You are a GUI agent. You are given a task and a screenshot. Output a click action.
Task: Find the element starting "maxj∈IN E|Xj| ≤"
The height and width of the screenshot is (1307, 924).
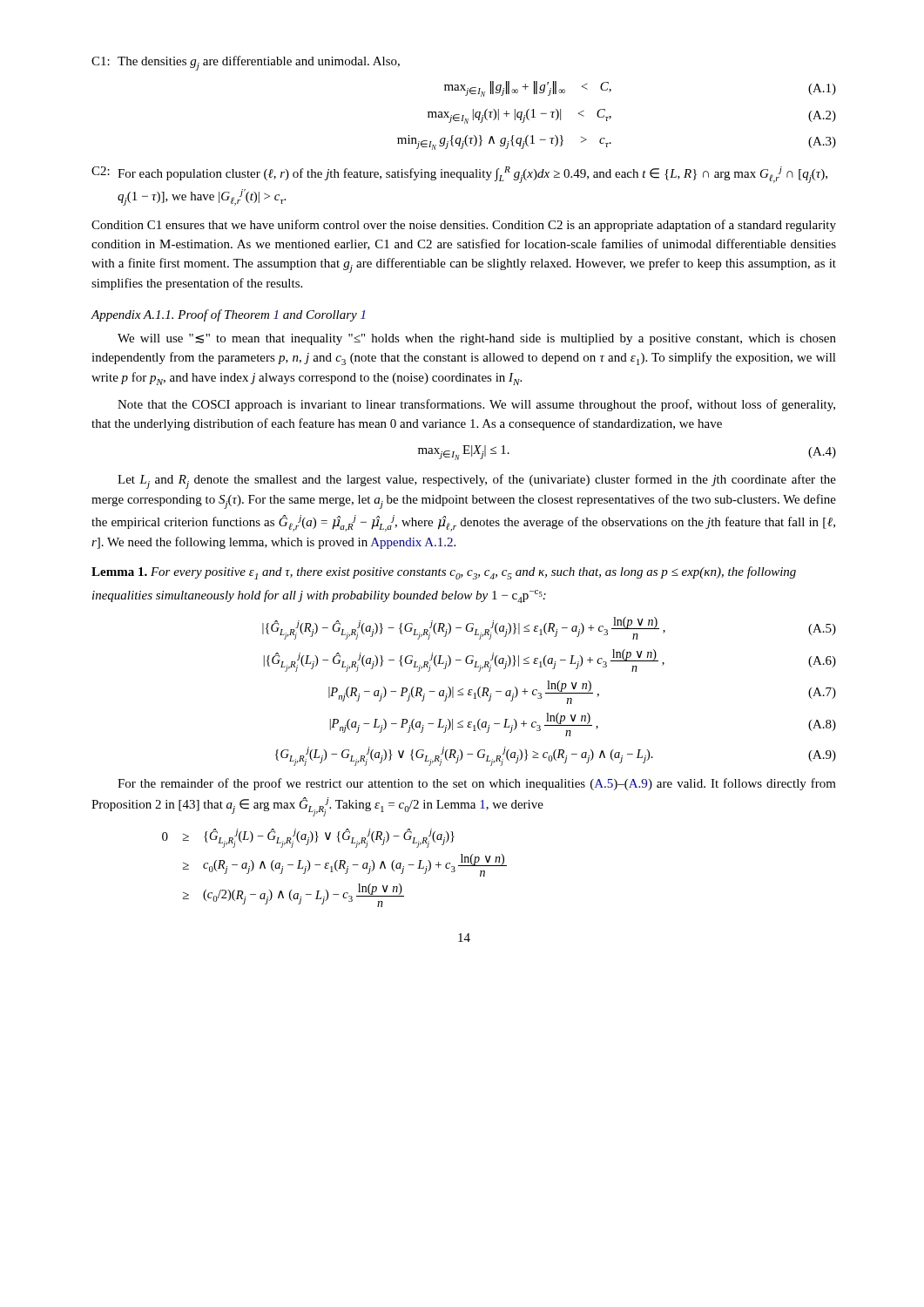tap(464, 452)
